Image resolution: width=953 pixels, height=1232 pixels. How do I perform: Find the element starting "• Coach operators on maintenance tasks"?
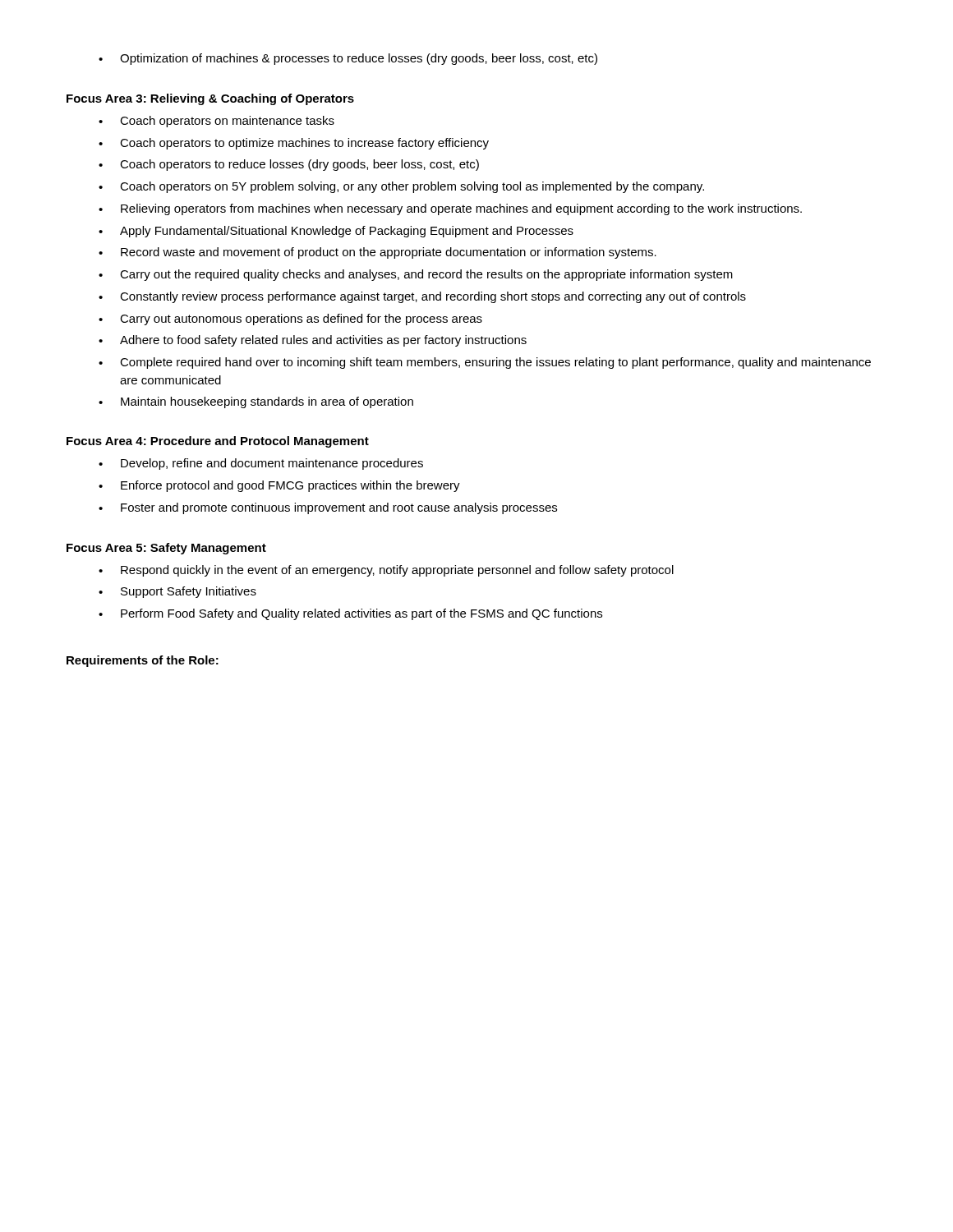click(216, 122)
